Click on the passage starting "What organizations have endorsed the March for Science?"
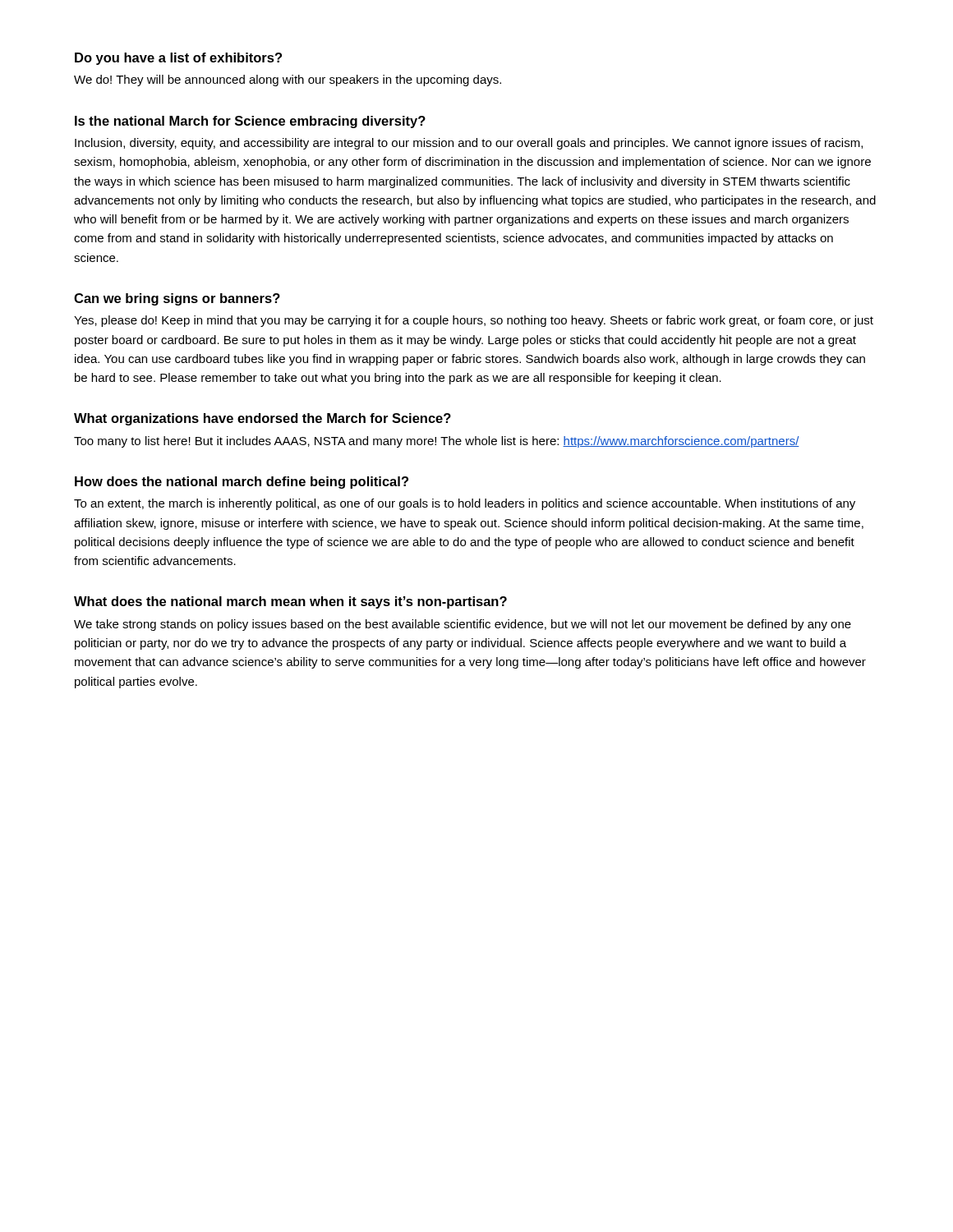The height and width of the screenshot is (1232, 953). click(263, 418)
